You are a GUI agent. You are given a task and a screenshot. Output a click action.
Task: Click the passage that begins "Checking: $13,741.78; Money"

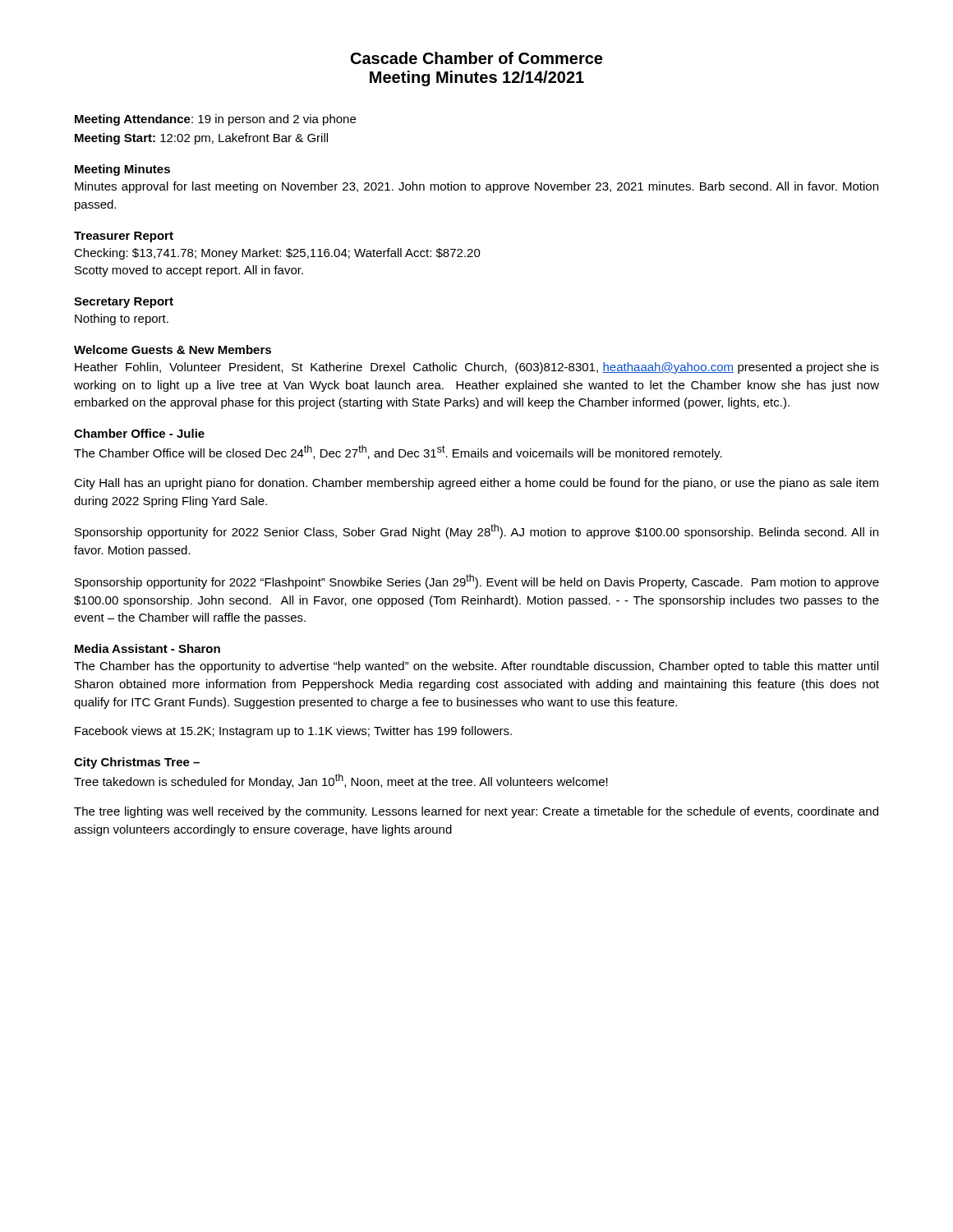click(277, 261)
